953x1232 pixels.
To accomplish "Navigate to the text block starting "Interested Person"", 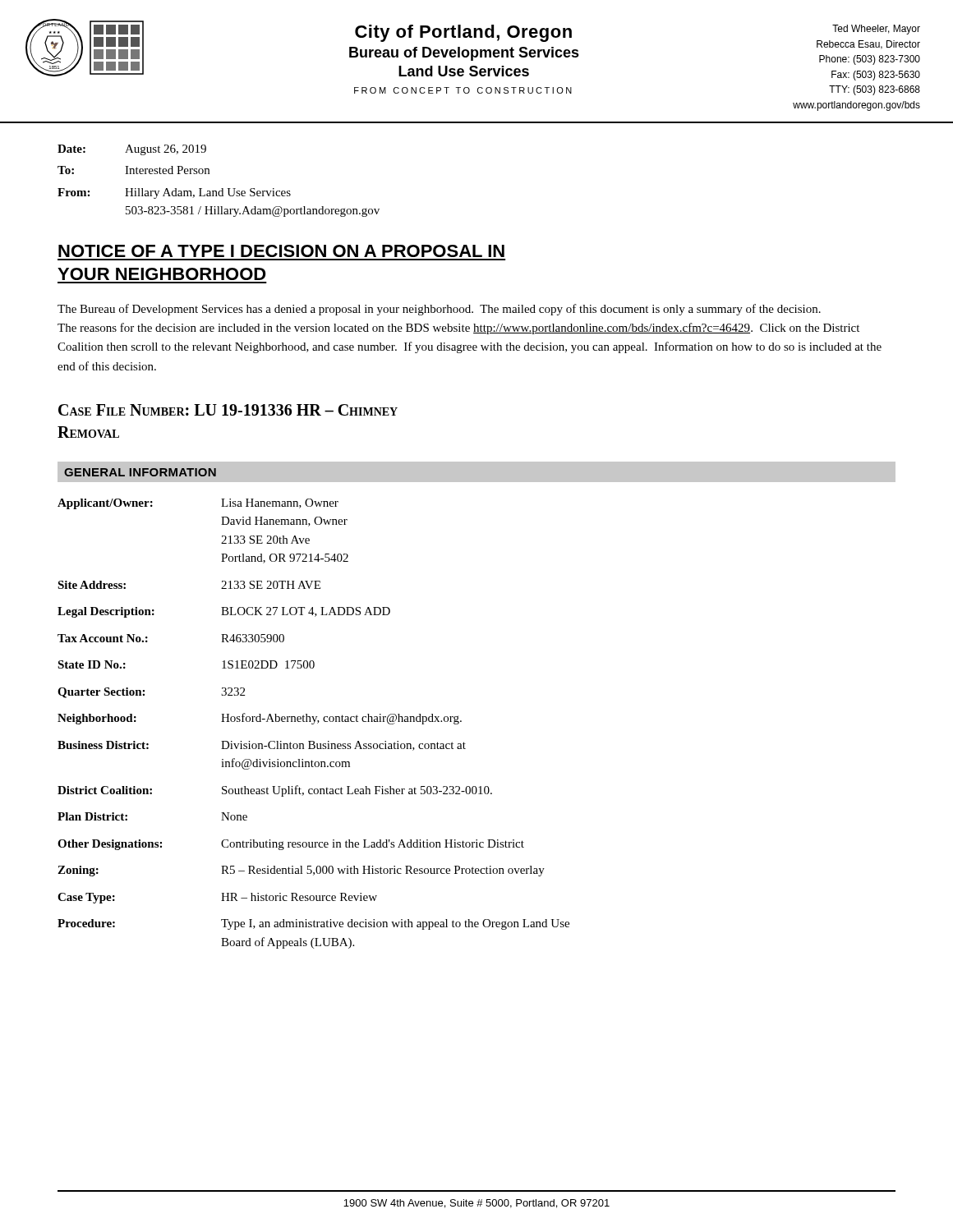I will tap(167, 170).
